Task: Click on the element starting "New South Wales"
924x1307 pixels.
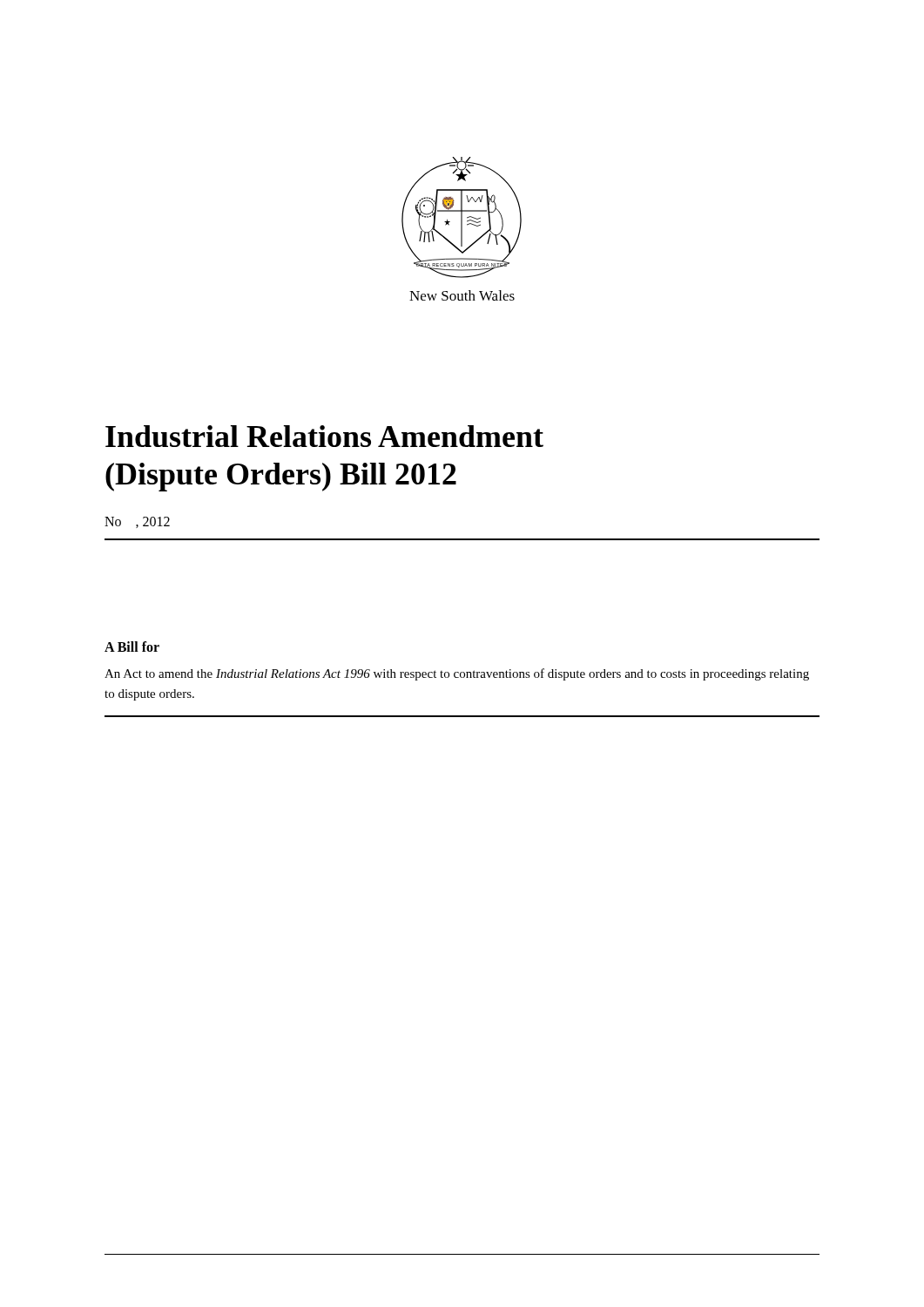Action: (x=462, y=296)
